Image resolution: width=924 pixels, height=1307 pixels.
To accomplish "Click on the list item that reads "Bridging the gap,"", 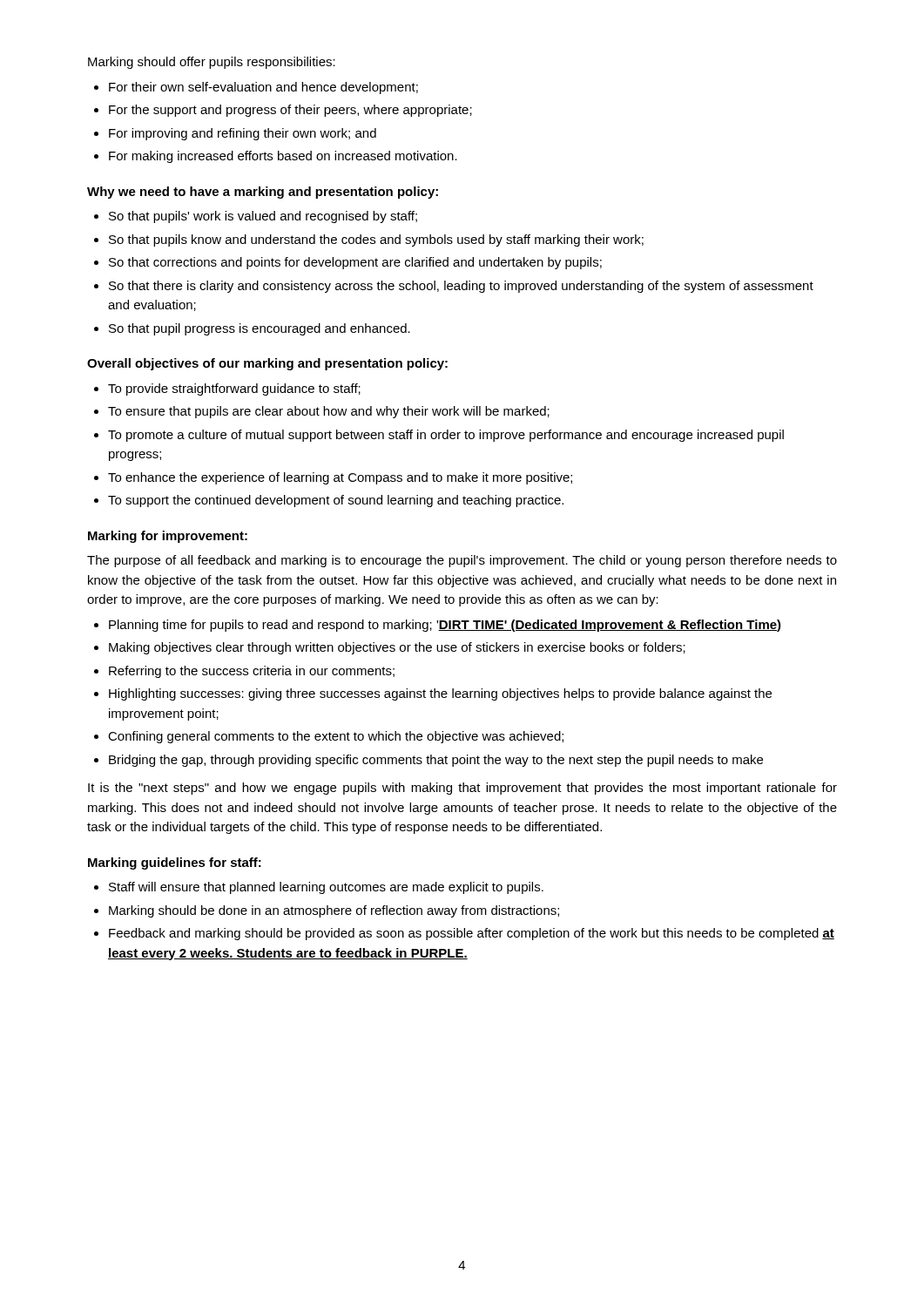I will [x=436, y=759].
